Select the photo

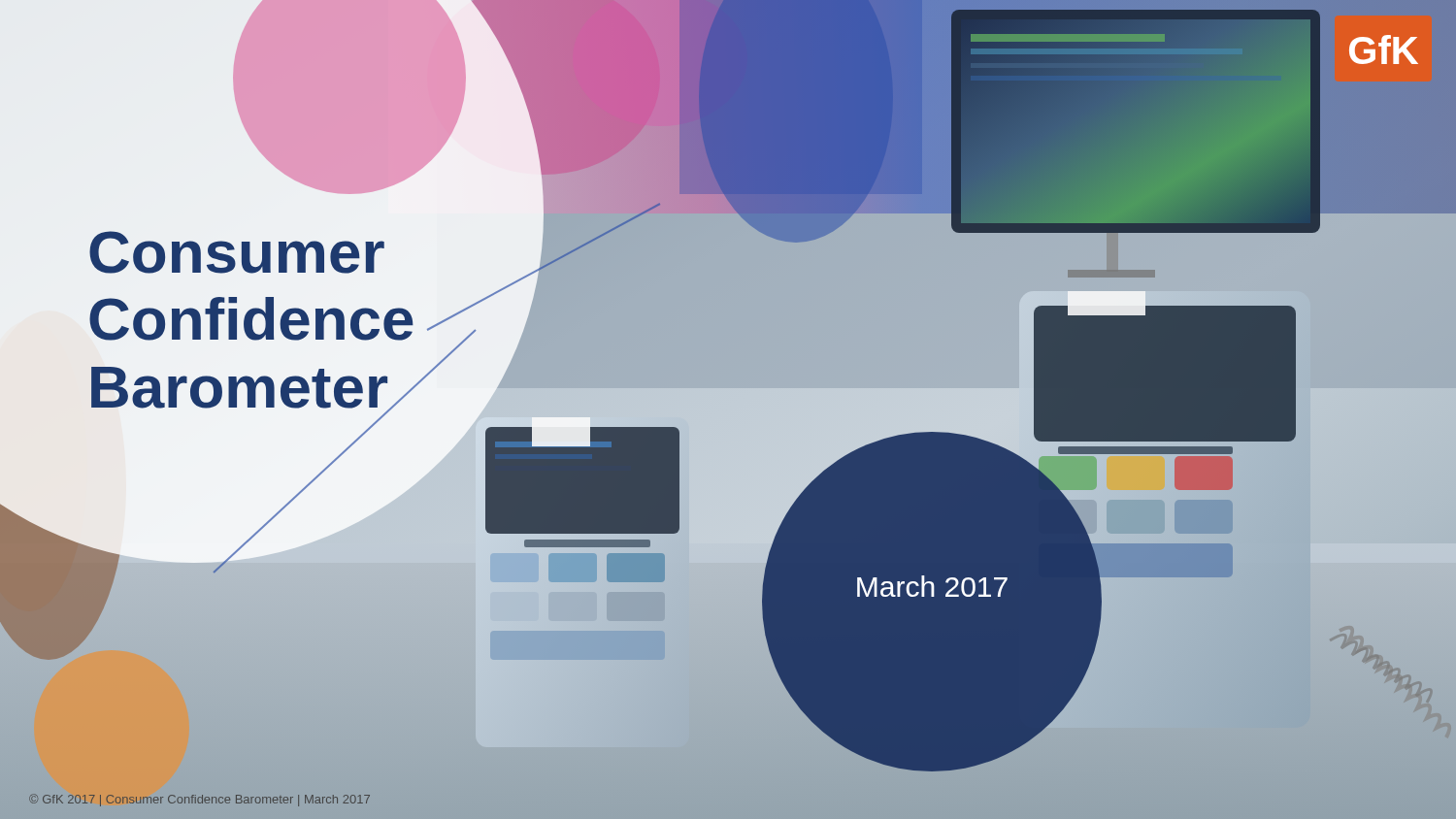point(728,410)
